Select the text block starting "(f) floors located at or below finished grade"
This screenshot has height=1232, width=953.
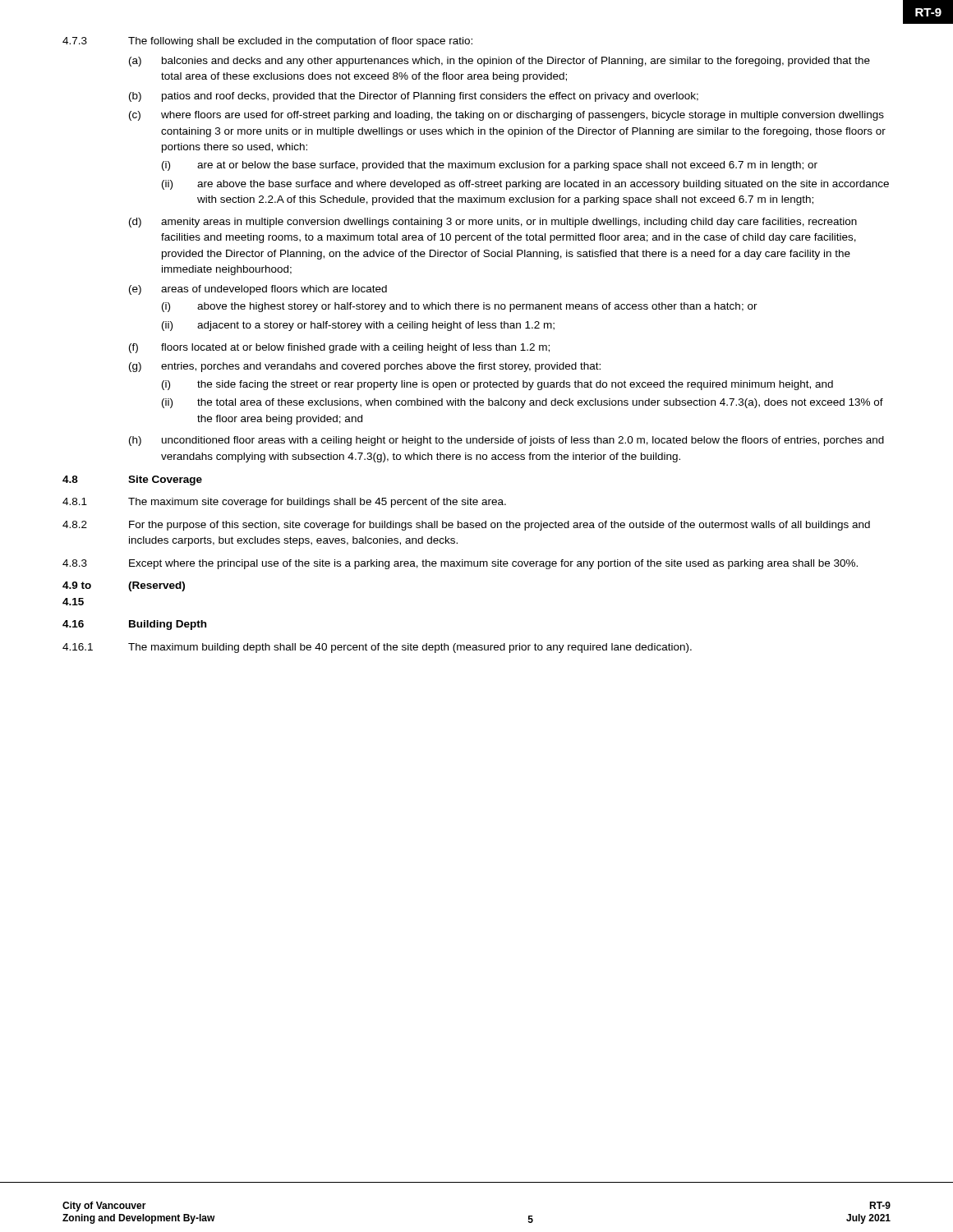click(x=509, y=347)
